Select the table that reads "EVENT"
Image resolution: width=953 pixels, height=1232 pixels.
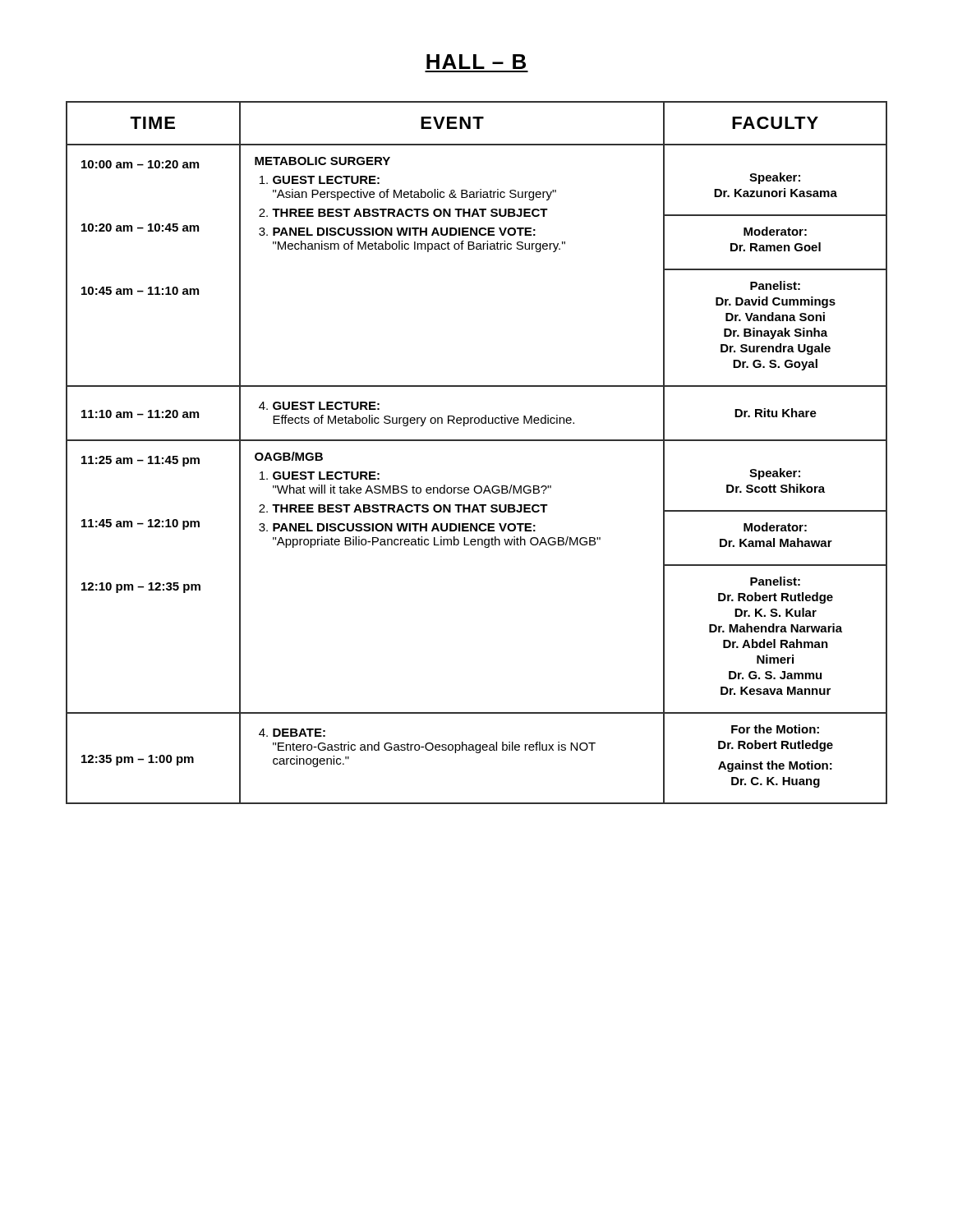tap(476, 453)
